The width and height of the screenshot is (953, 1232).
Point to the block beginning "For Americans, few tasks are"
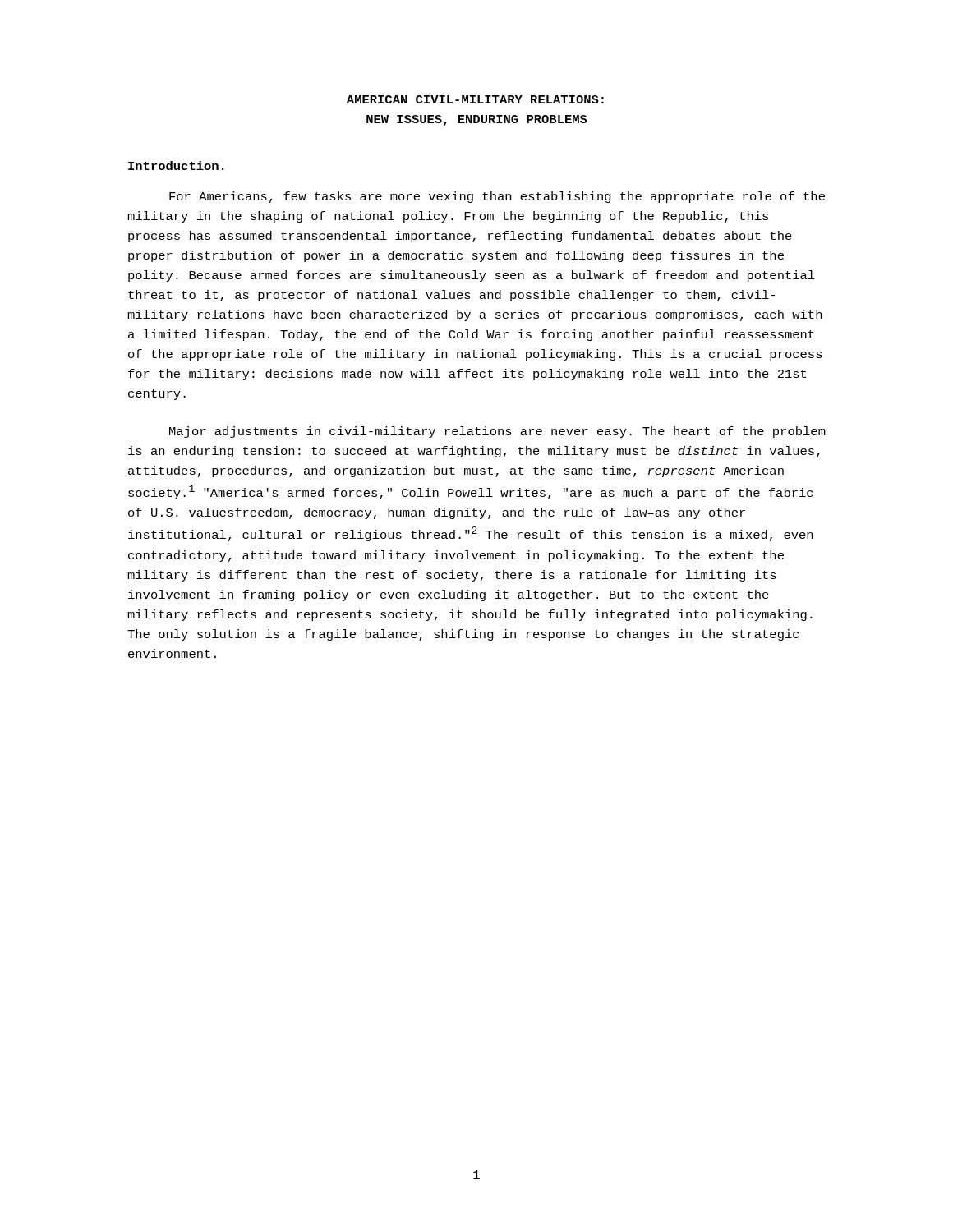coord(476,296)
